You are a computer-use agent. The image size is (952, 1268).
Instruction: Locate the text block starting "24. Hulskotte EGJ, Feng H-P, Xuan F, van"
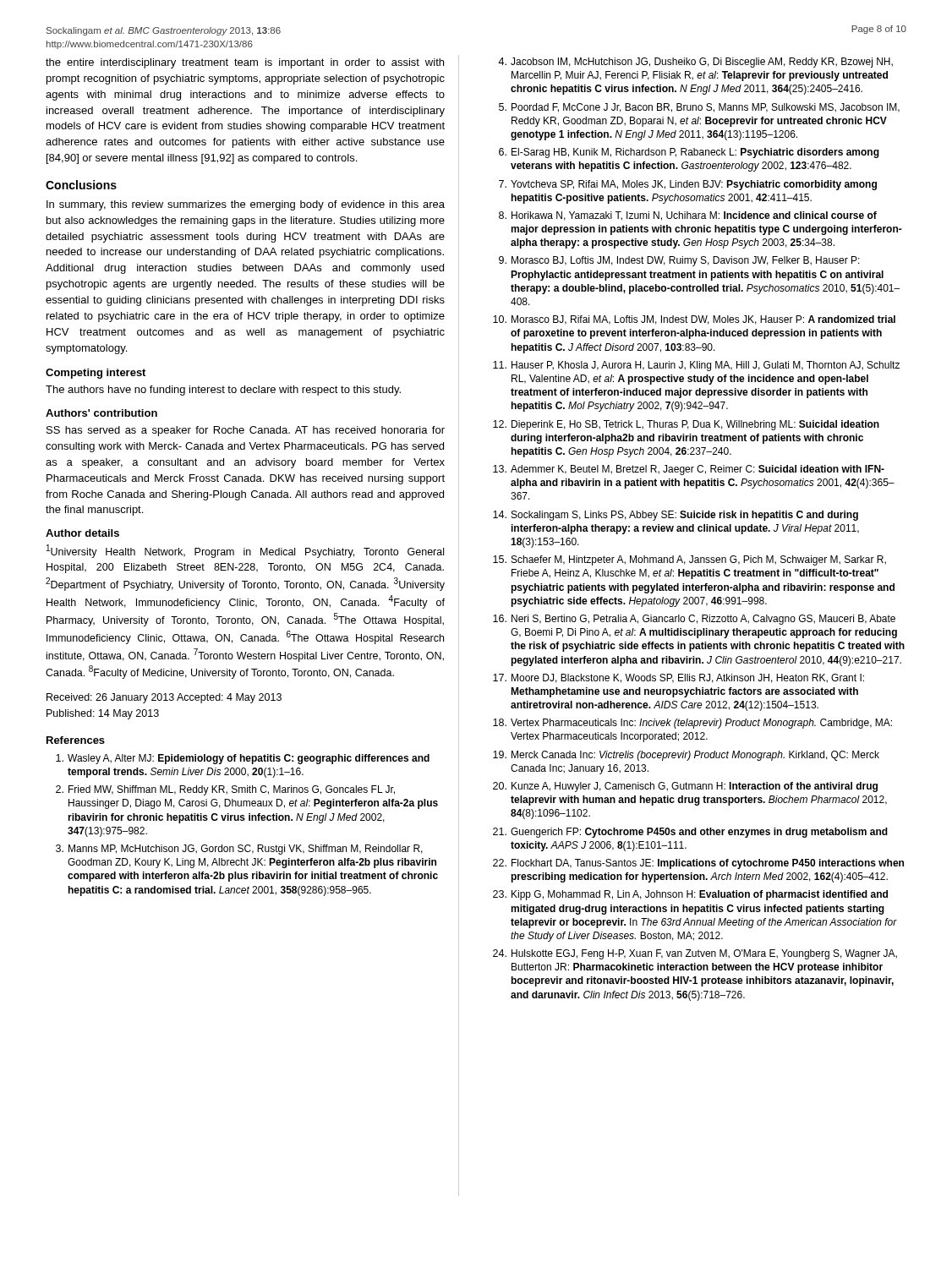pyautogui.click(x=697, y=974)
